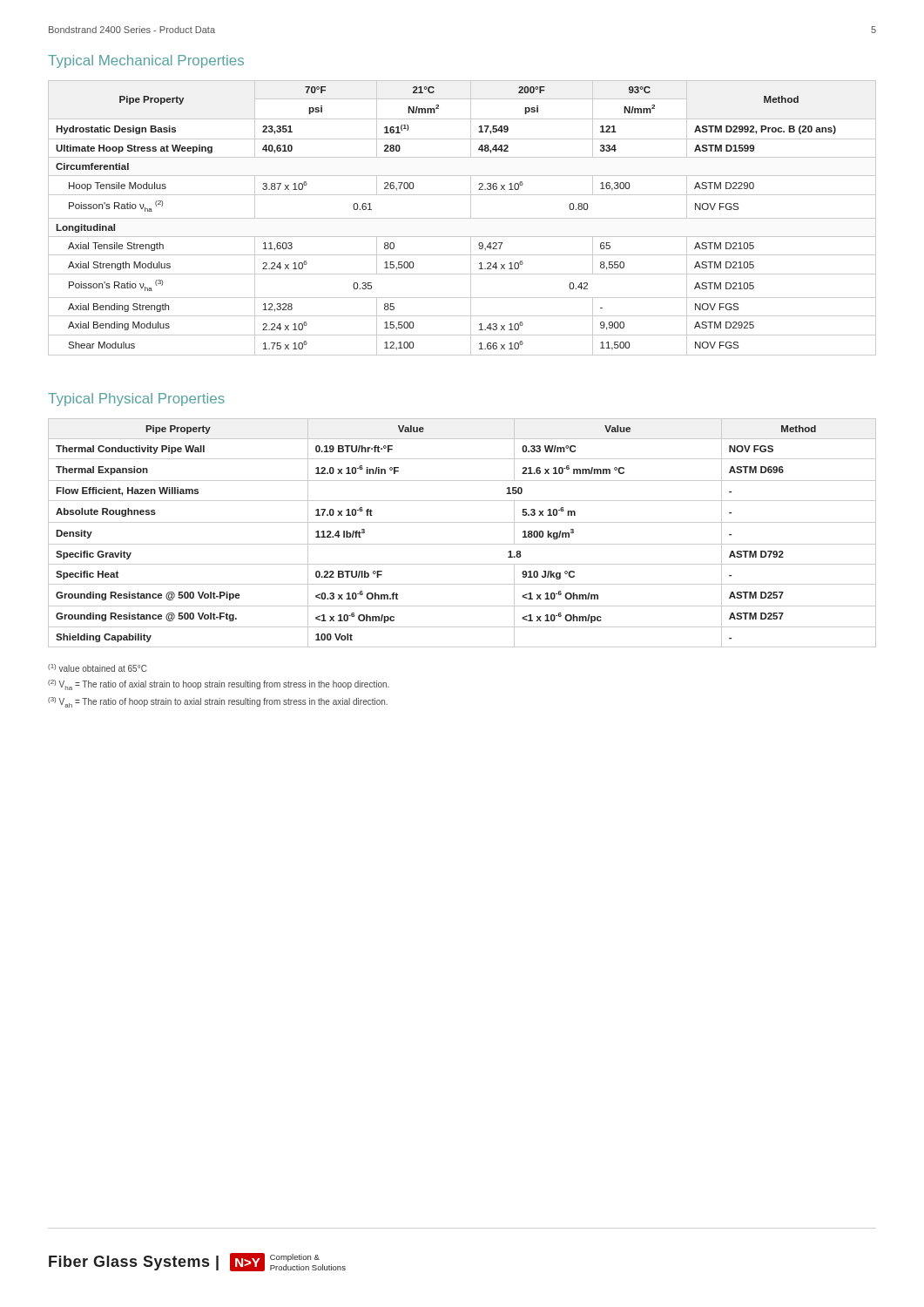Click on the element starting "Typical Mechanical Properties"
924x1307 pixels.
[146, 61]
